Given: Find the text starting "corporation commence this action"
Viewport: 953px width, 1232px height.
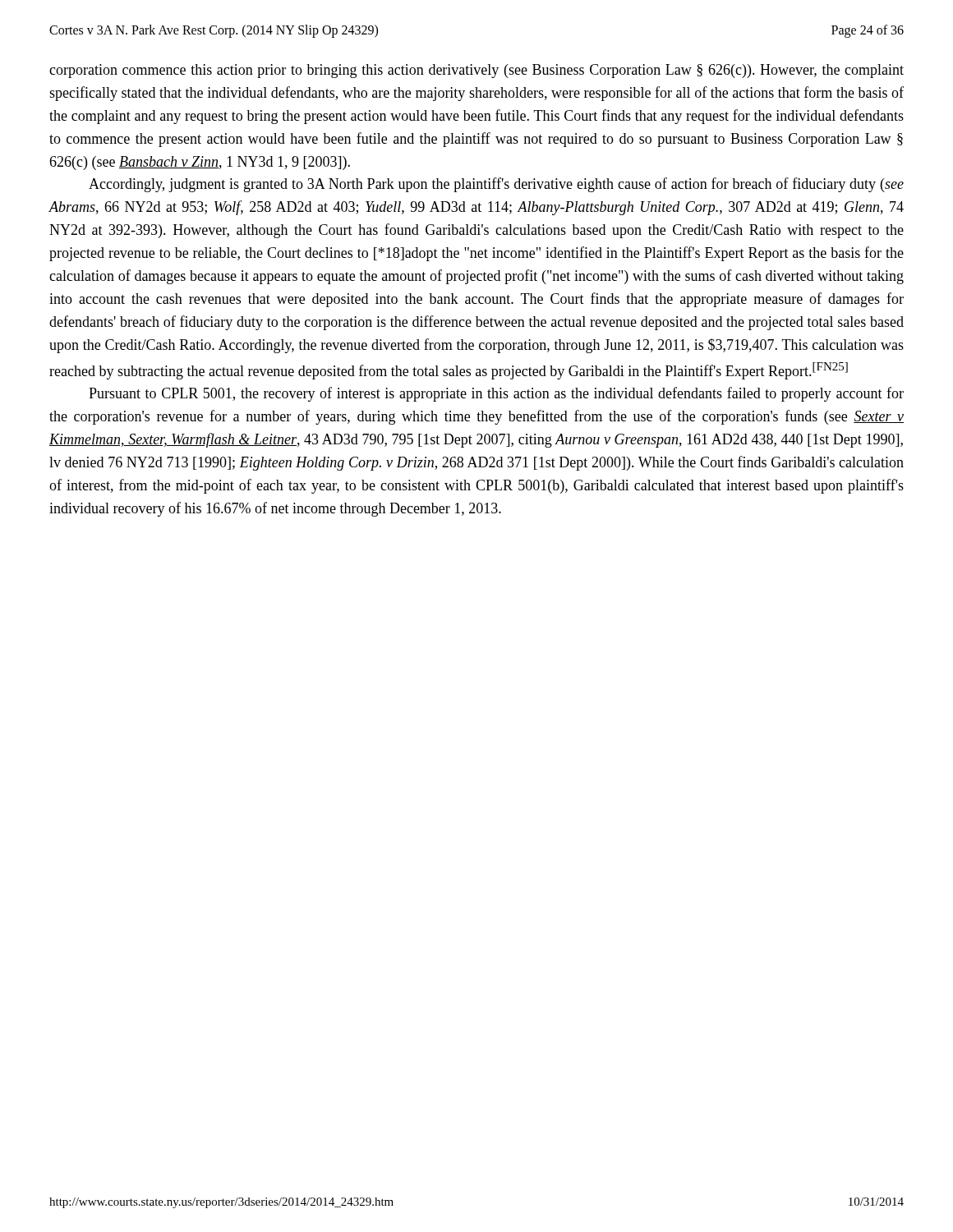Looking at the screenshot, I should (x=476, y=116).
